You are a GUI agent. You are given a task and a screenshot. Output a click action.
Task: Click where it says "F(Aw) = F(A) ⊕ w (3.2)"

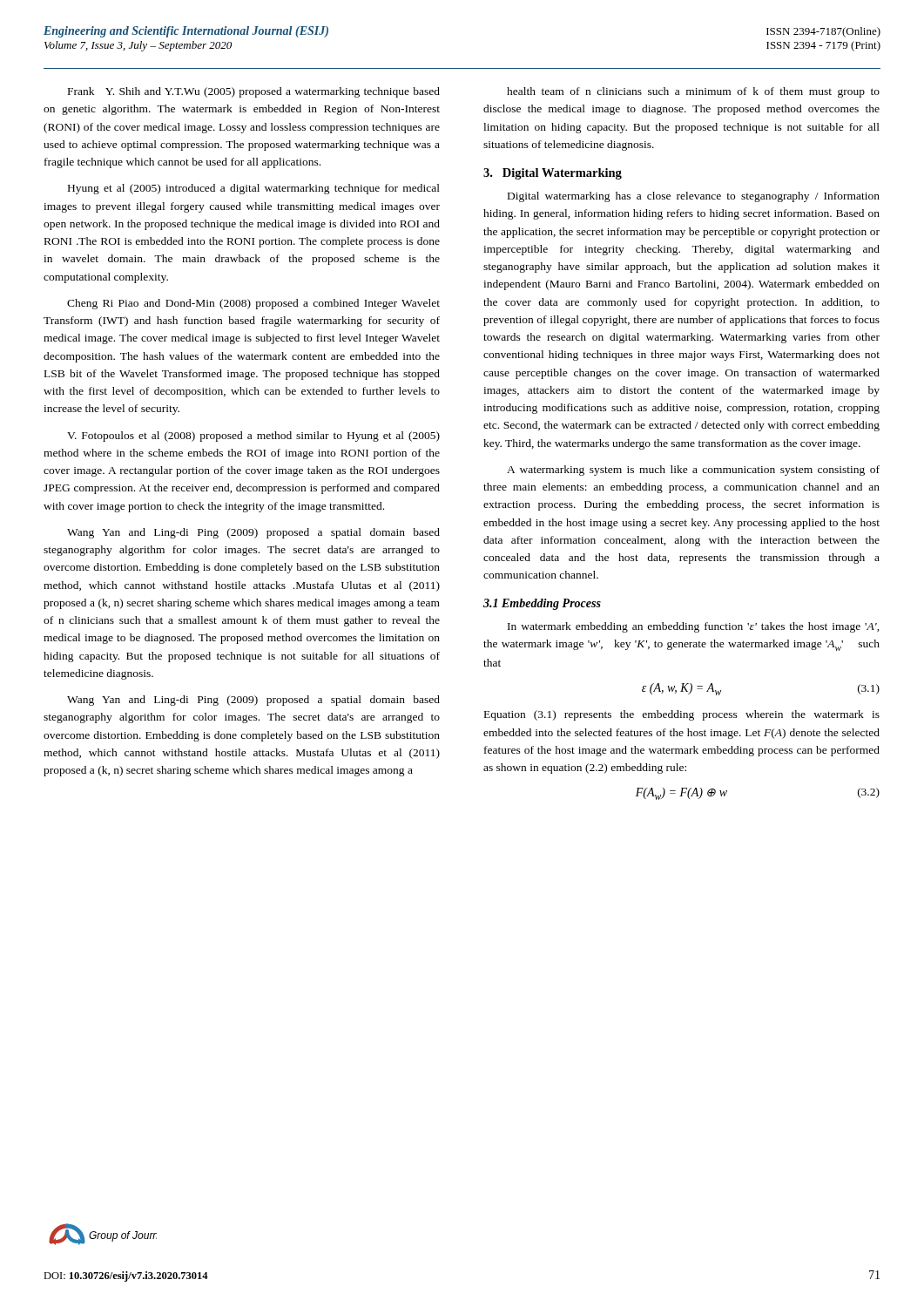click(x=692, y=794)
